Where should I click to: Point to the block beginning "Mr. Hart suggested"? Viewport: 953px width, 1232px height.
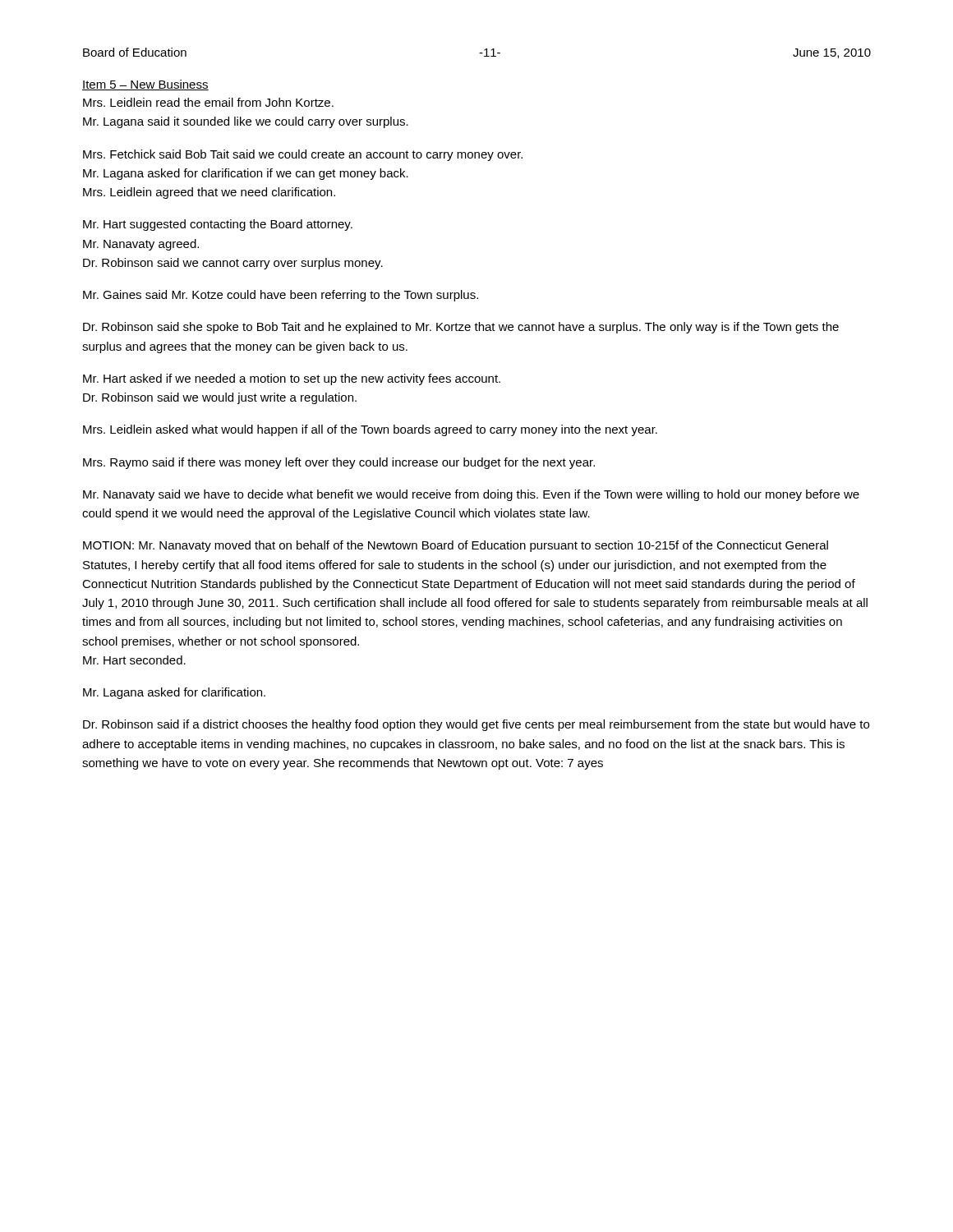click(x=218, y=225)
